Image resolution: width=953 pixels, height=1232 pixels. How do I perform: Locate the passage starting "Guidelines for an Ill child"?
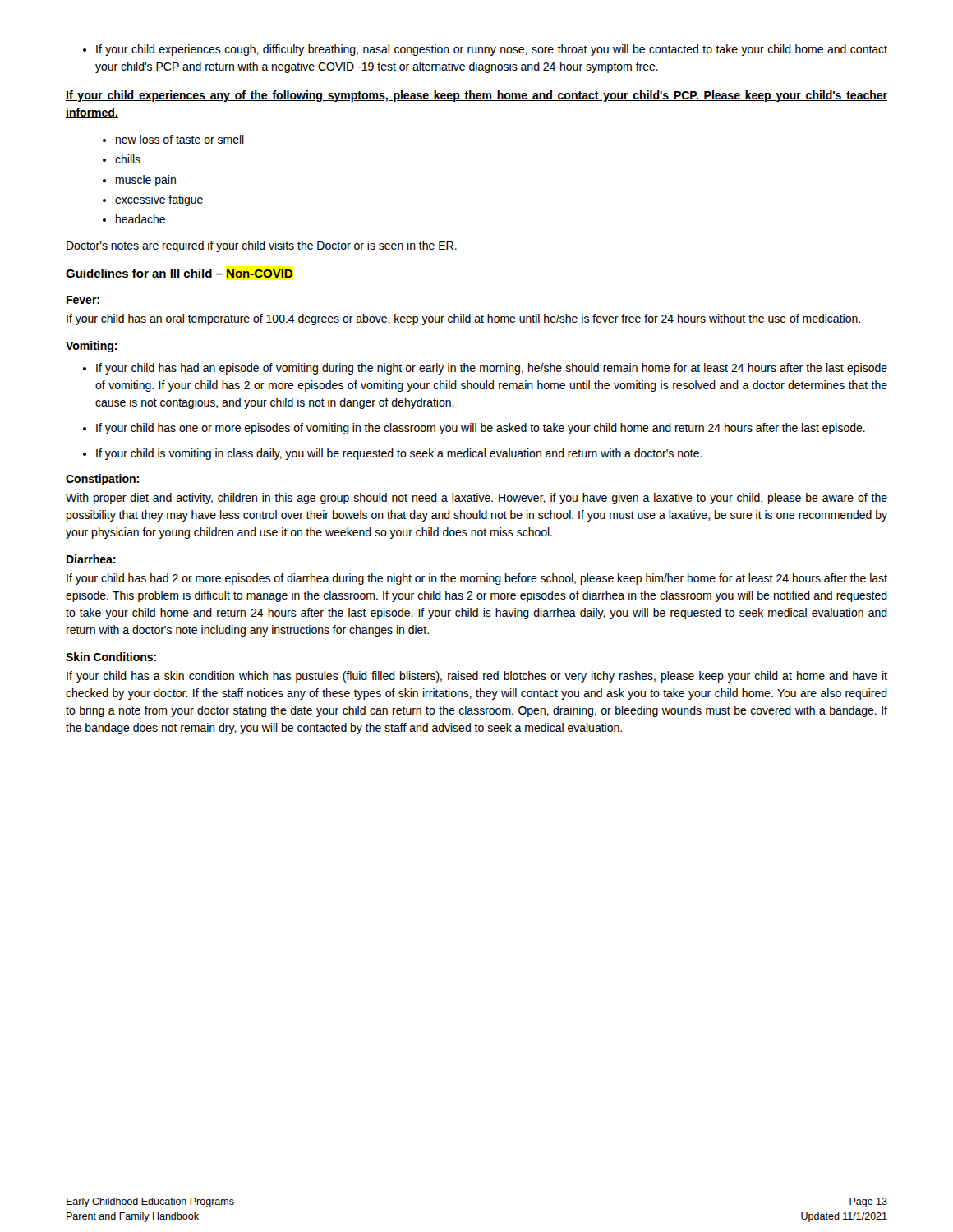click(x=179, y=274)
